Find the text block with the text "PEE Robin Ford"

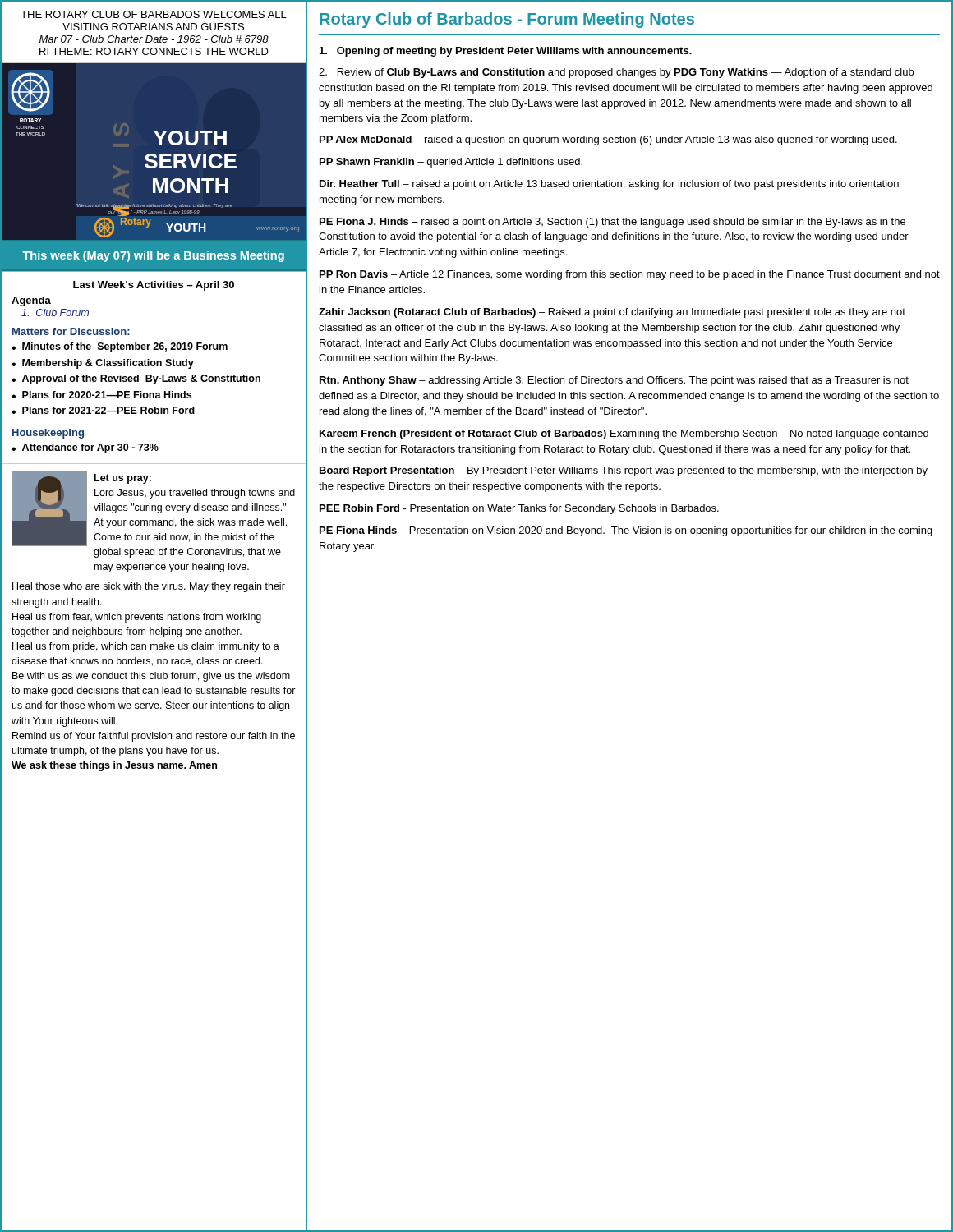click(519, 508)
